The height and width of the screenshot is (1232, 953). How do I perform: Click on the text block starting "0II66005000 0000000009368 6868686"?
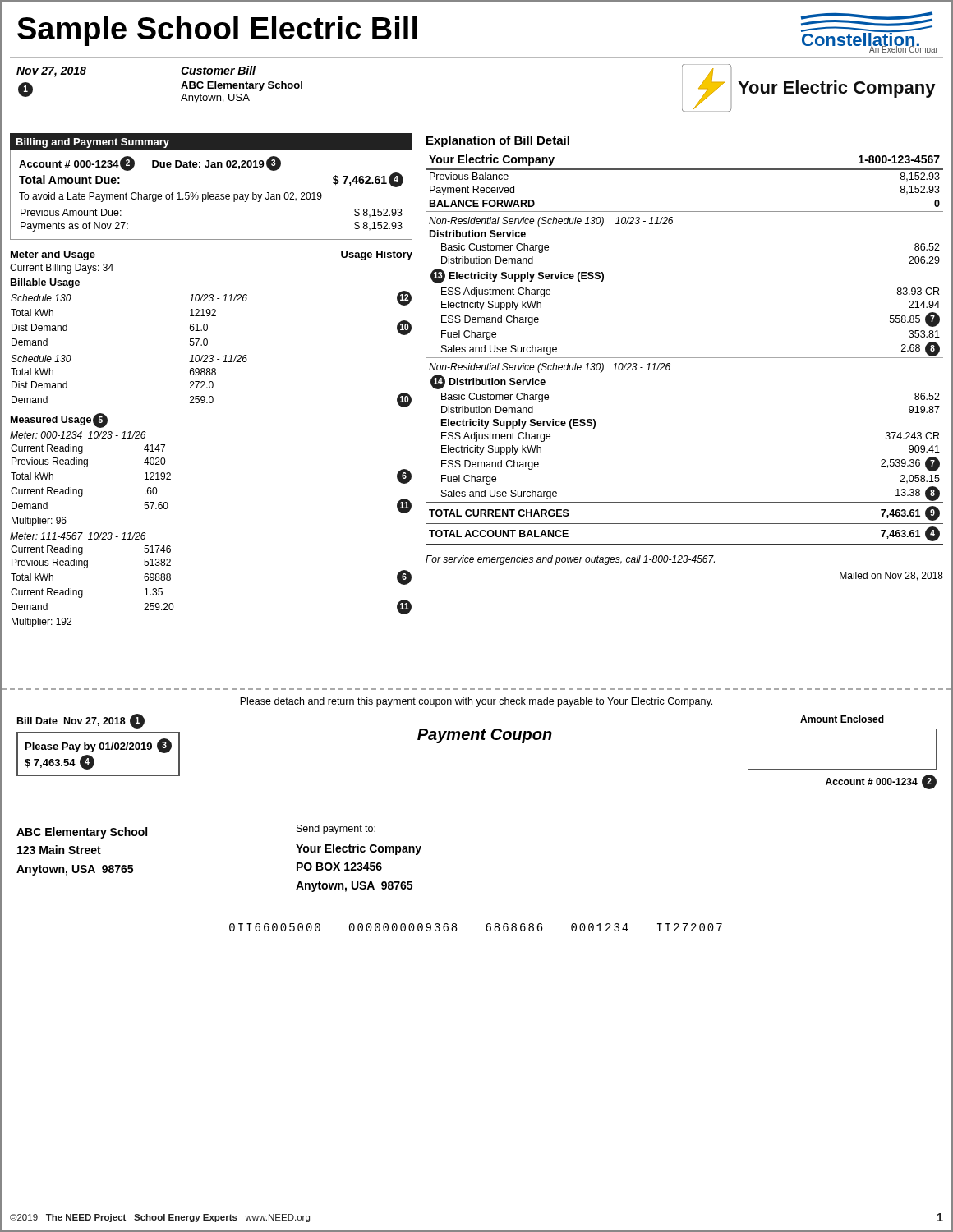point(476,928)
